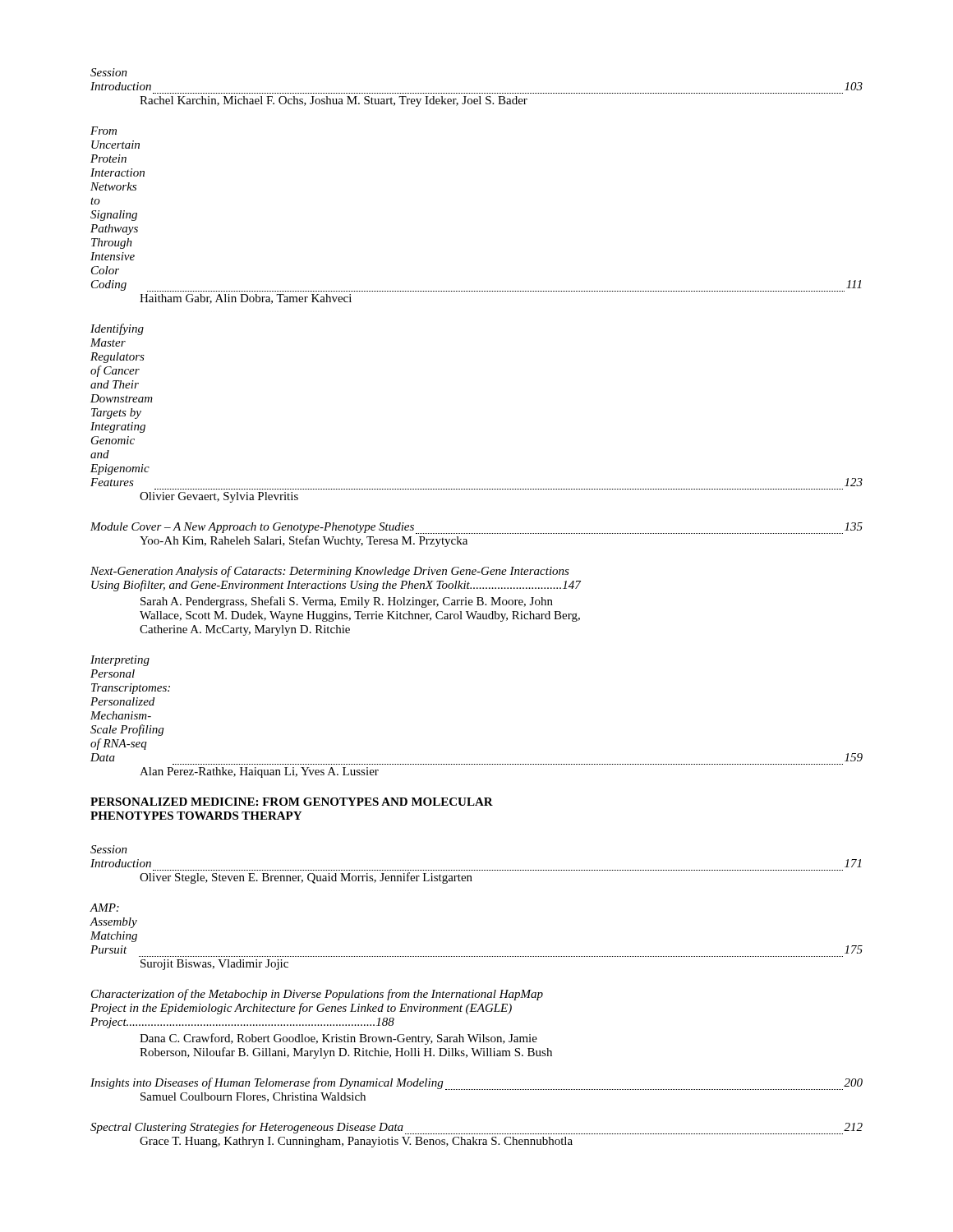
Task: Locate the block starting "Spectral Clustering Strategies"
Action: pos(476,1134)
